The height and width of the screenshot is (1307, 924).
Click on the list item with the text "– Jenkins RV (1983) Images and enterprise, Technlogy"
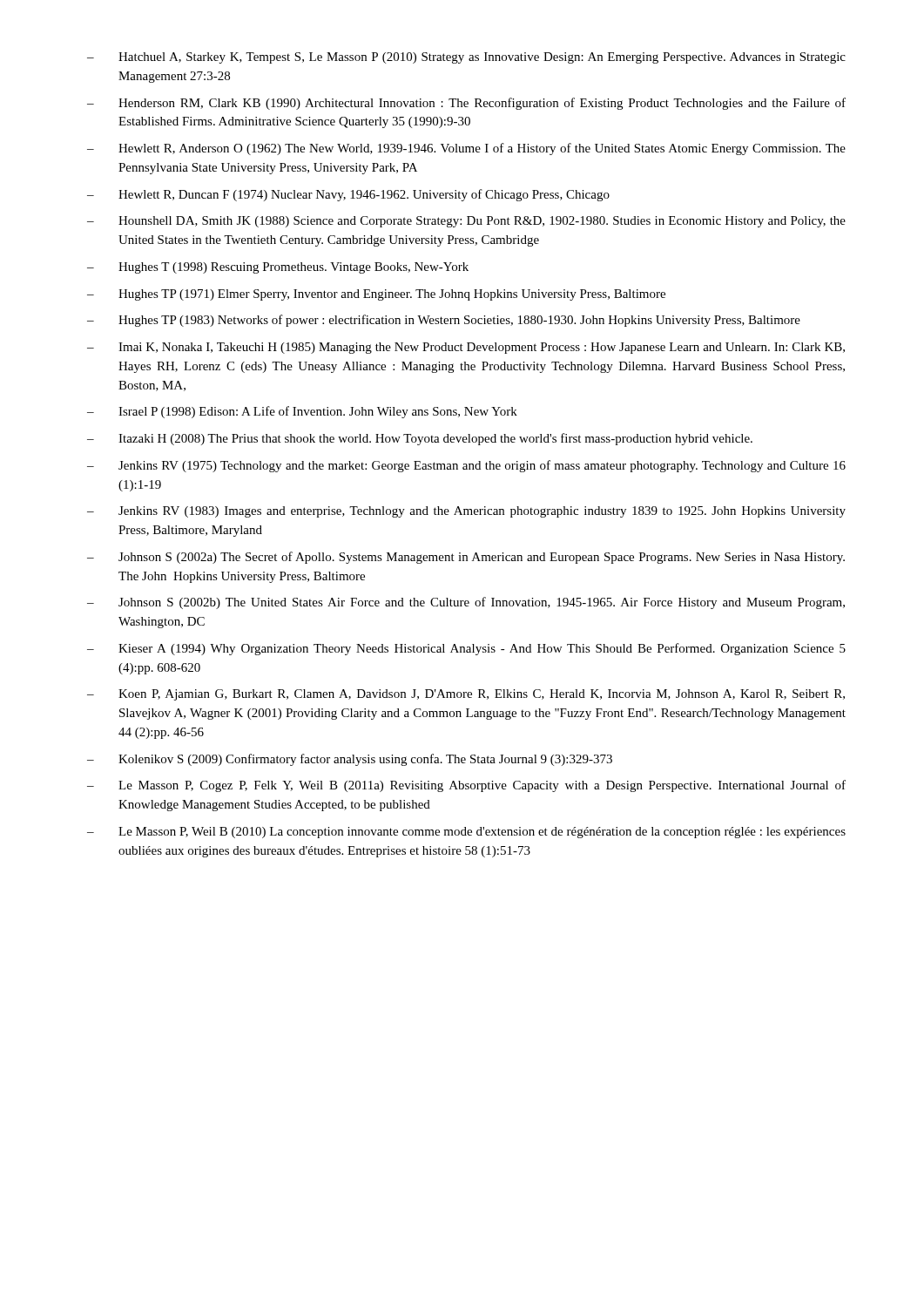(x=466, y=521)
